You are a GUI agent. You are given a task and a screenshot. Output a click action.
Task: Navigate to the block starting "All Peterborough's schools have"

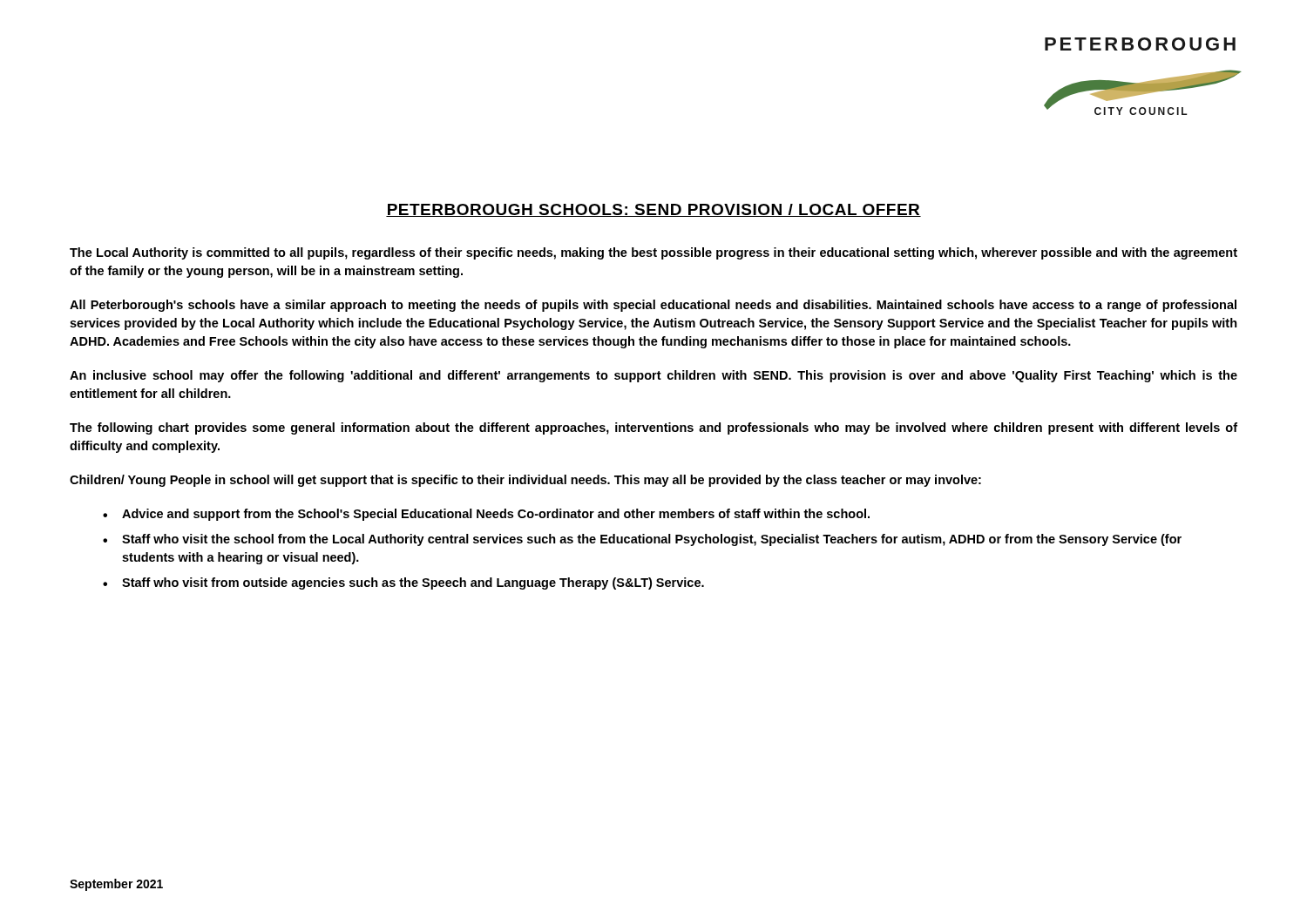tap(654, 323)
